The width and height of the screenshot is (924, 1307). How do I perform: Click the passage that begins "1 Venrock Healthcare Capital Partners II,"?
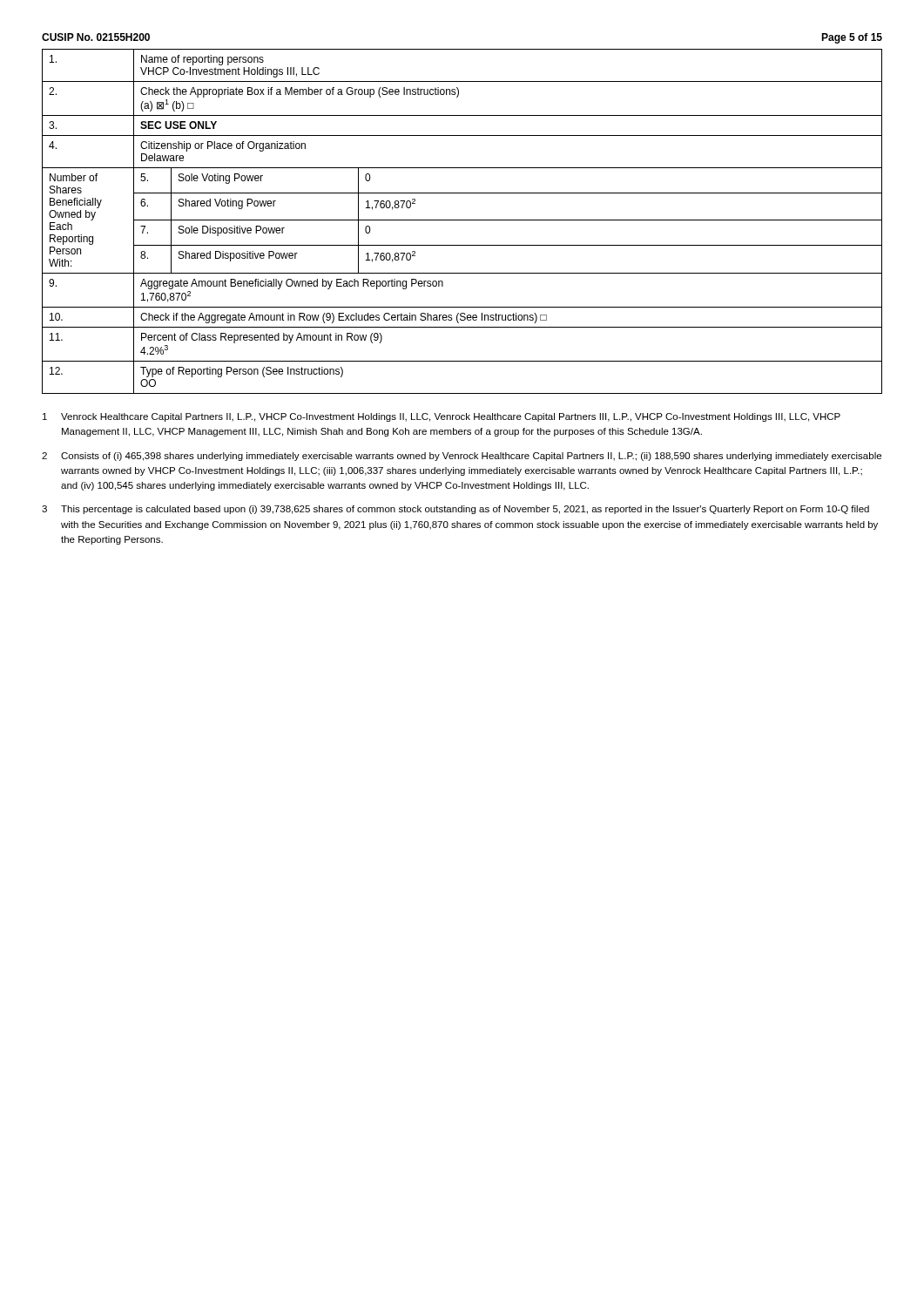coord(462,425)
